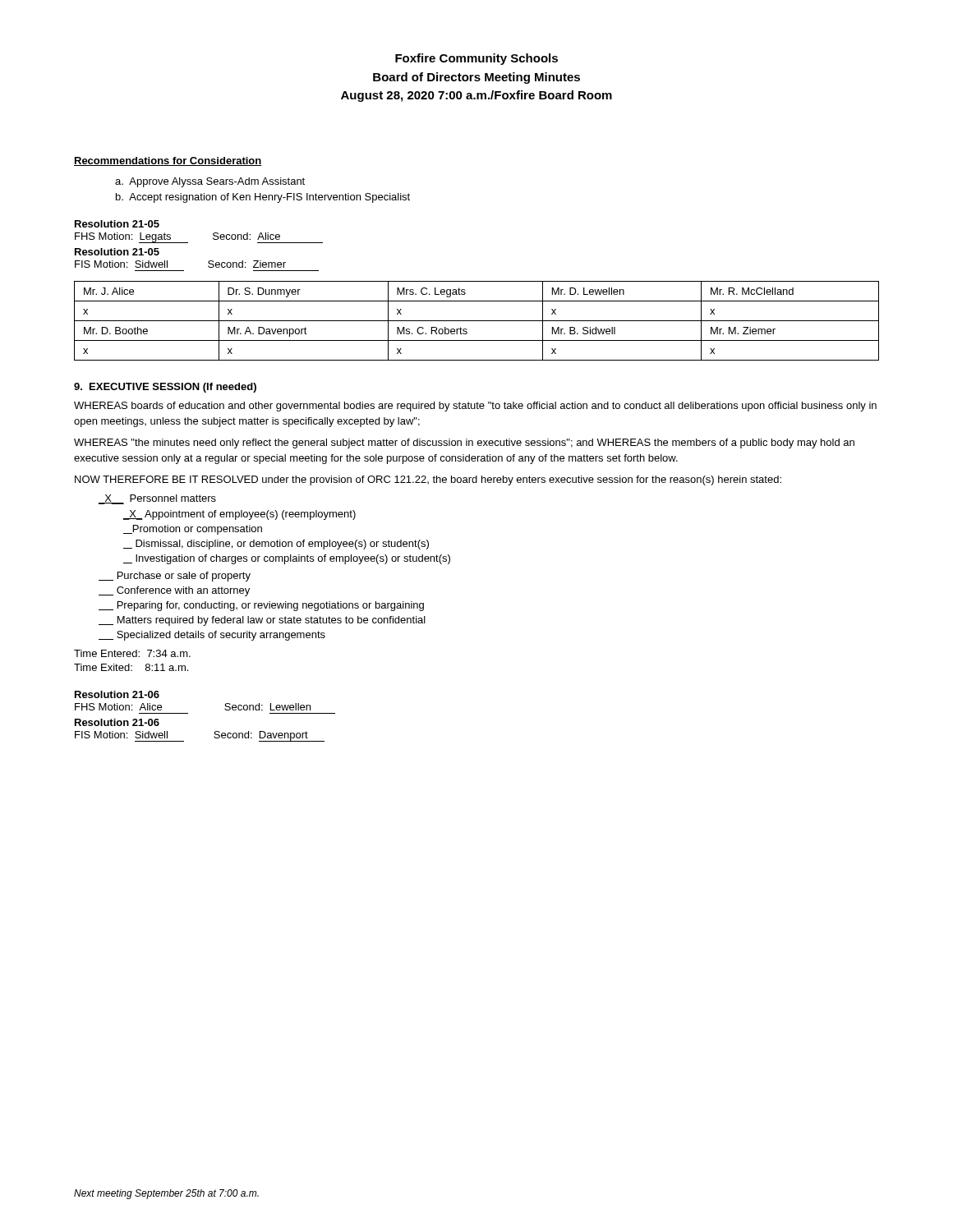Click on the title with the text "Foxfire Community Schools Board of"
This screenshot has height=1232, width=953.
pyautogui.click(x=476, y=77)
